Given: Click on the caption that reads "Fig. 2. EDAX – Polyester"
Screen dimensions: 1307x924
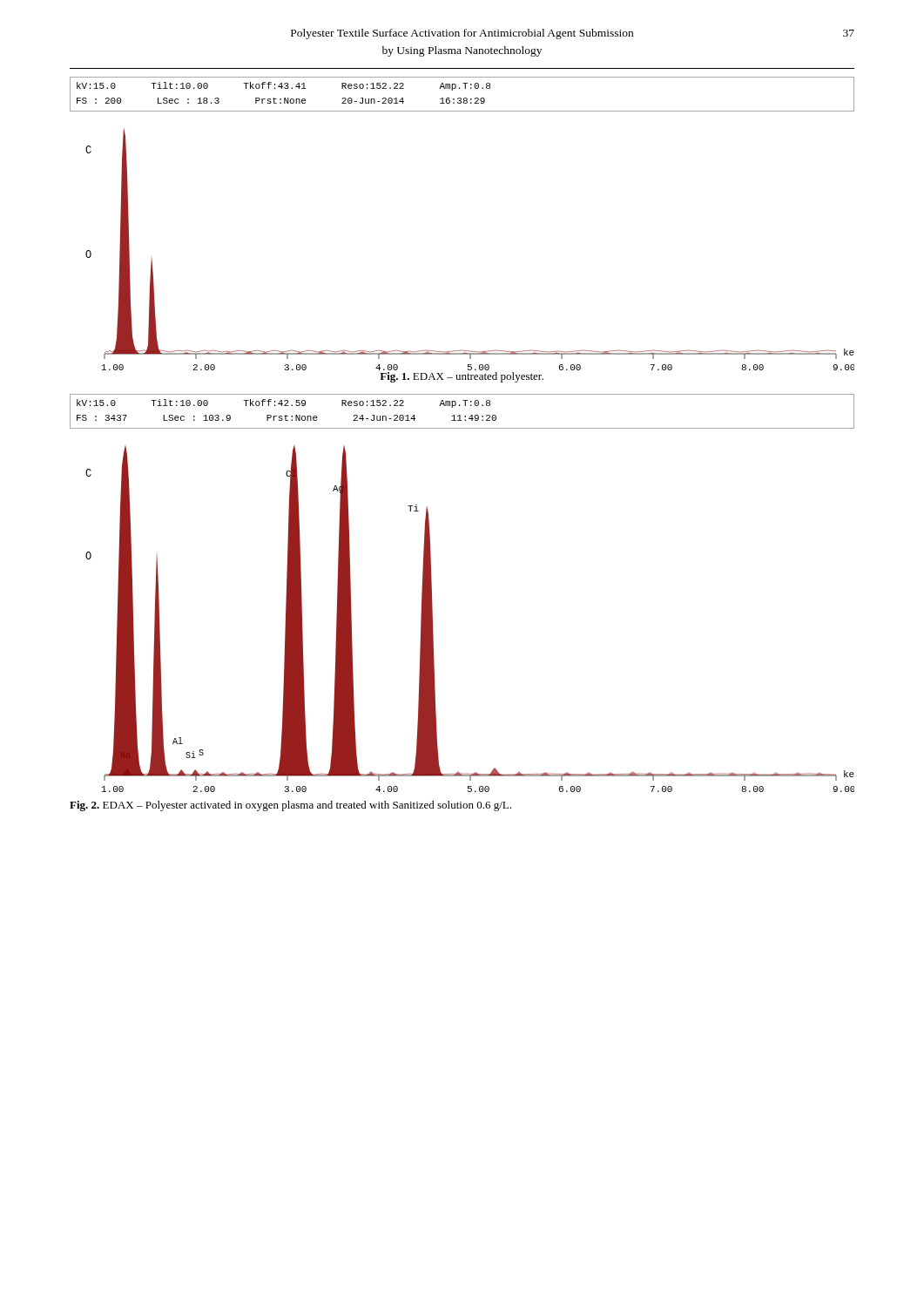Looking at the screenshot, I should (291, 805).
